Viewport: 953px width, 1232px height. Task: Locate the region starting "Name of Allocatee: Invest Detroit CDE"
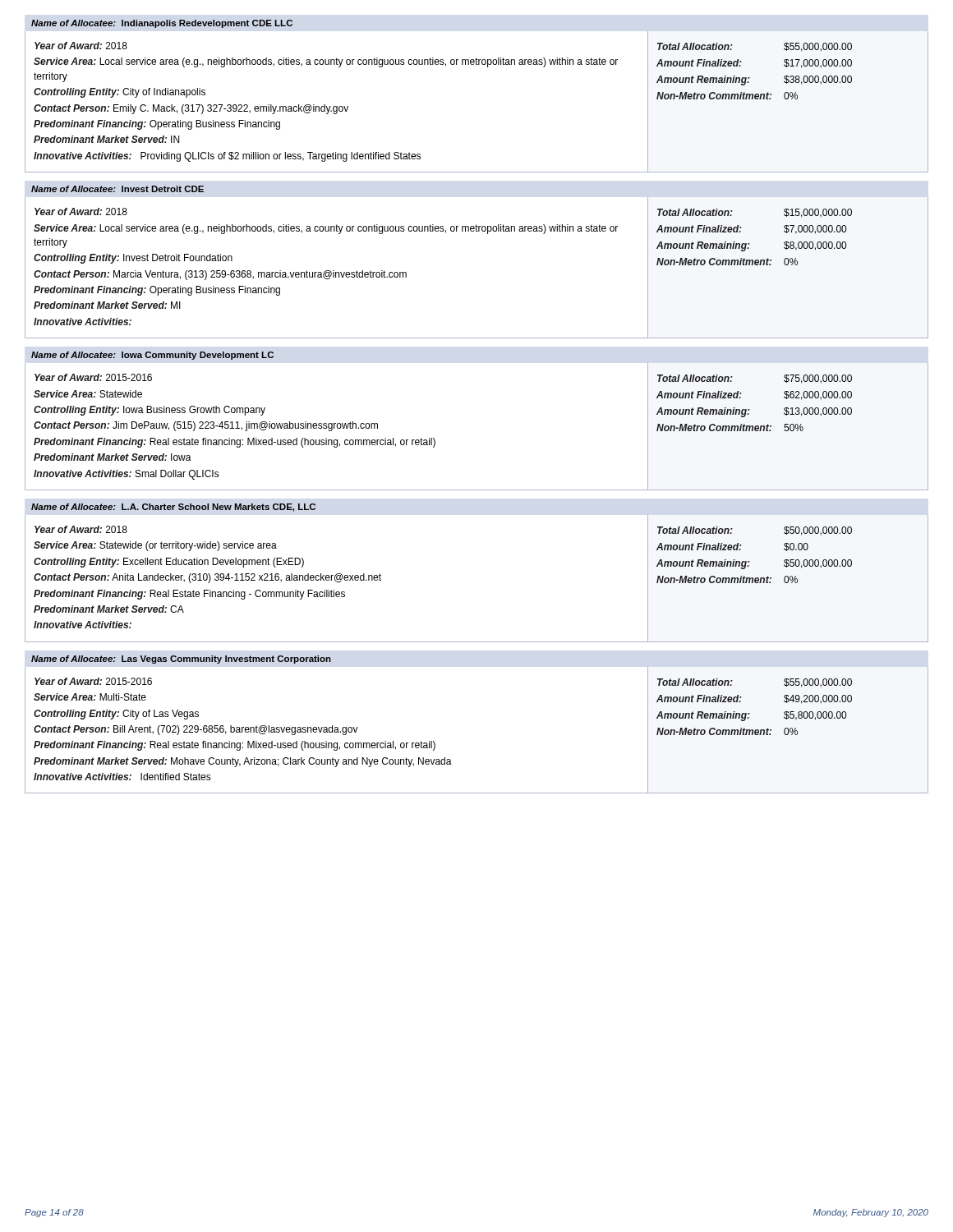[118, 189]
